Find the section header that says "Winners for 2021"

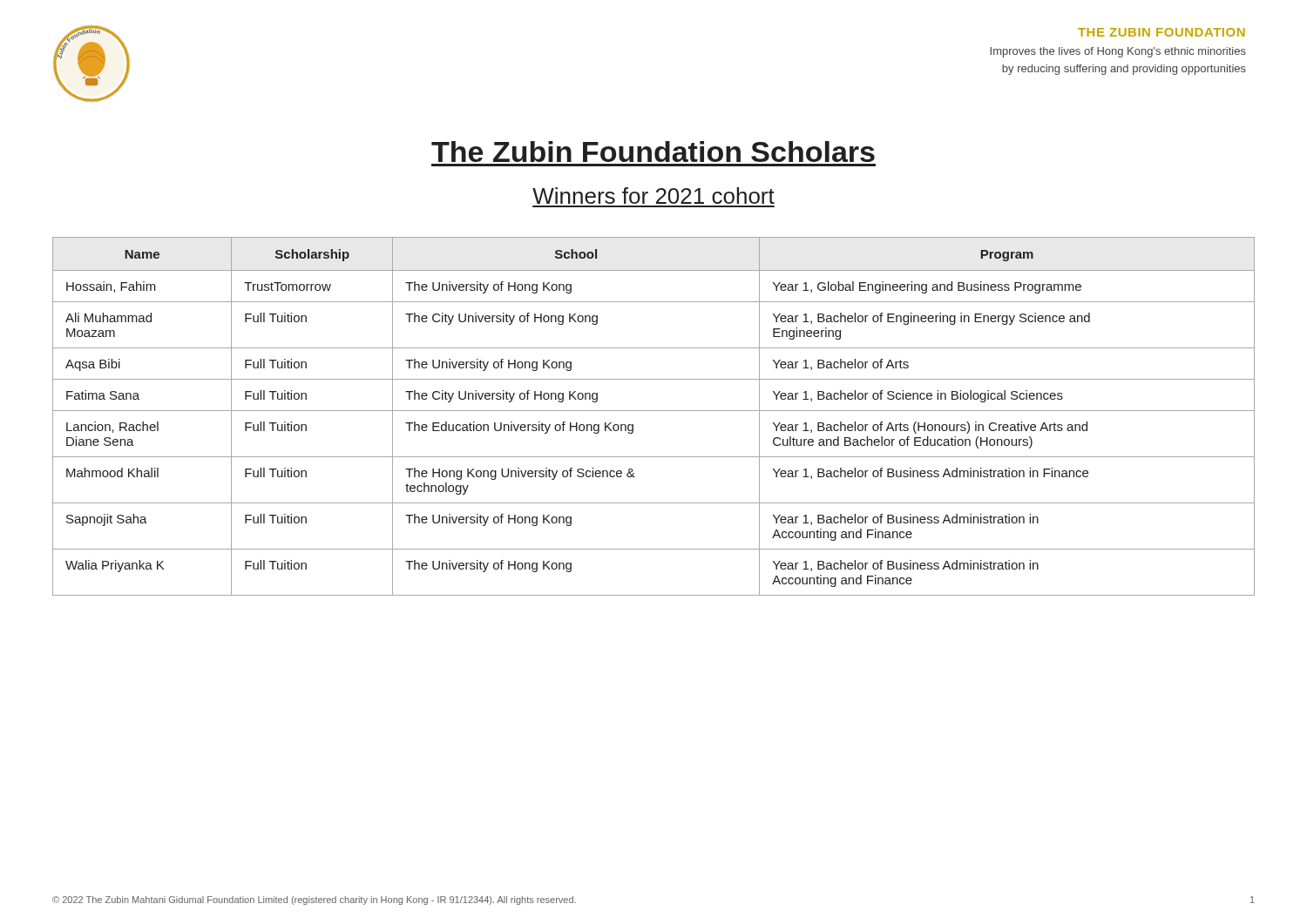[x=654, y=196]
